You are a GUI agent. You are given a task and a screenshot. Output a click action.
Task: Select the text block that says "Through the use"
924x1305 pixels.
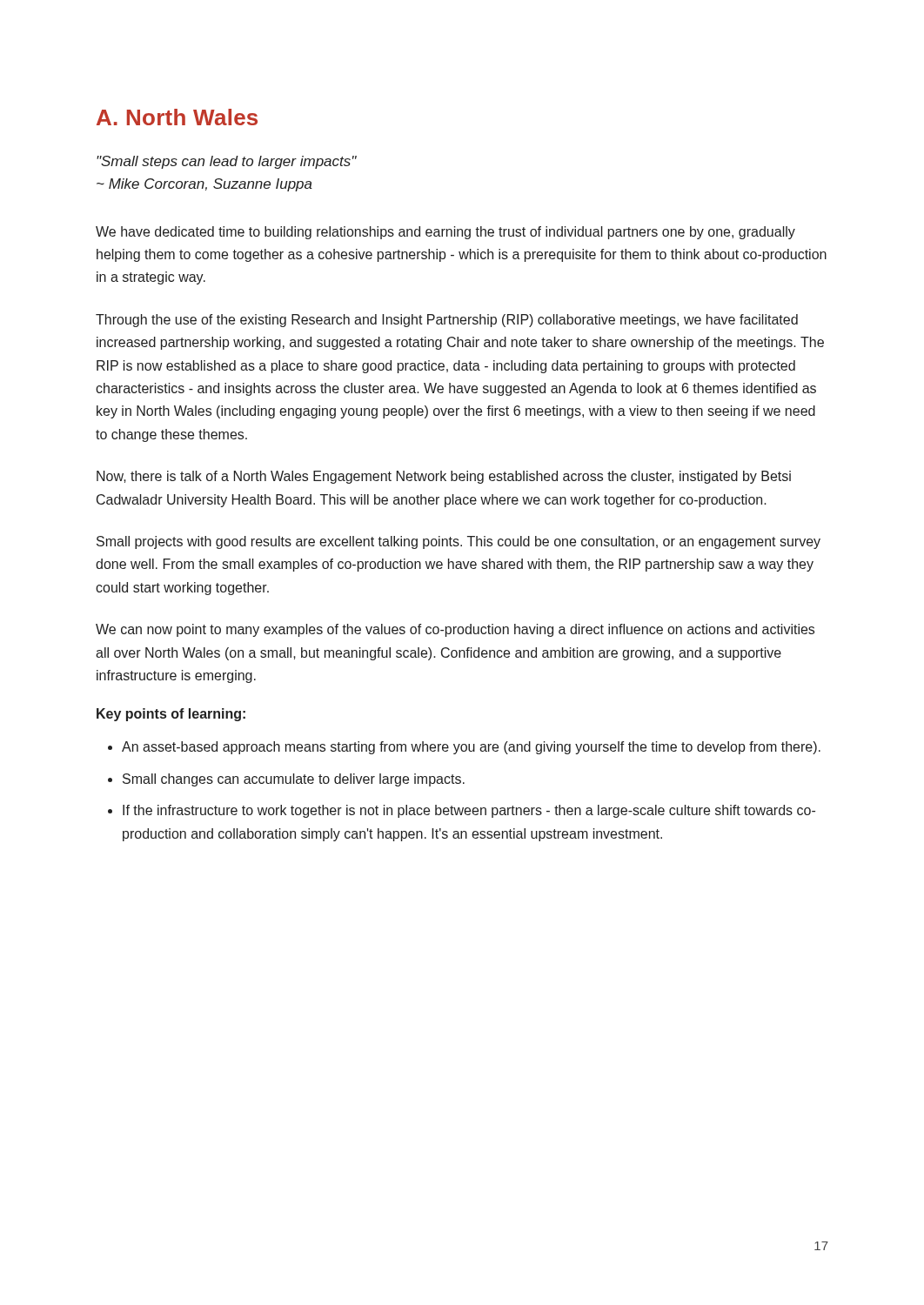(x=460, y=377)
